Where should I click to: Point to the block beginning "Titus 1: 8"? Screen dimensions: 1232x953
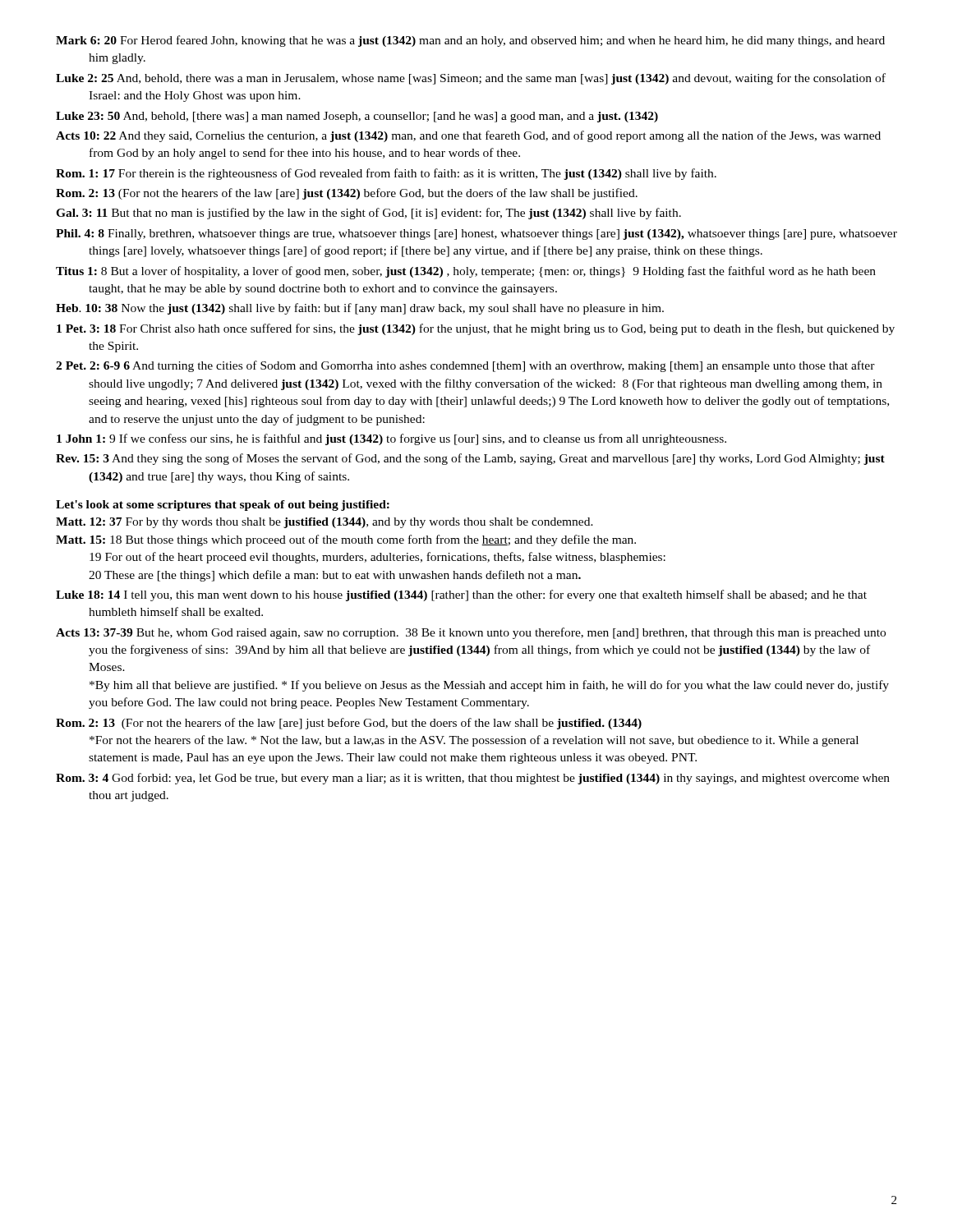pyautogui.click(x=466, y=279)
